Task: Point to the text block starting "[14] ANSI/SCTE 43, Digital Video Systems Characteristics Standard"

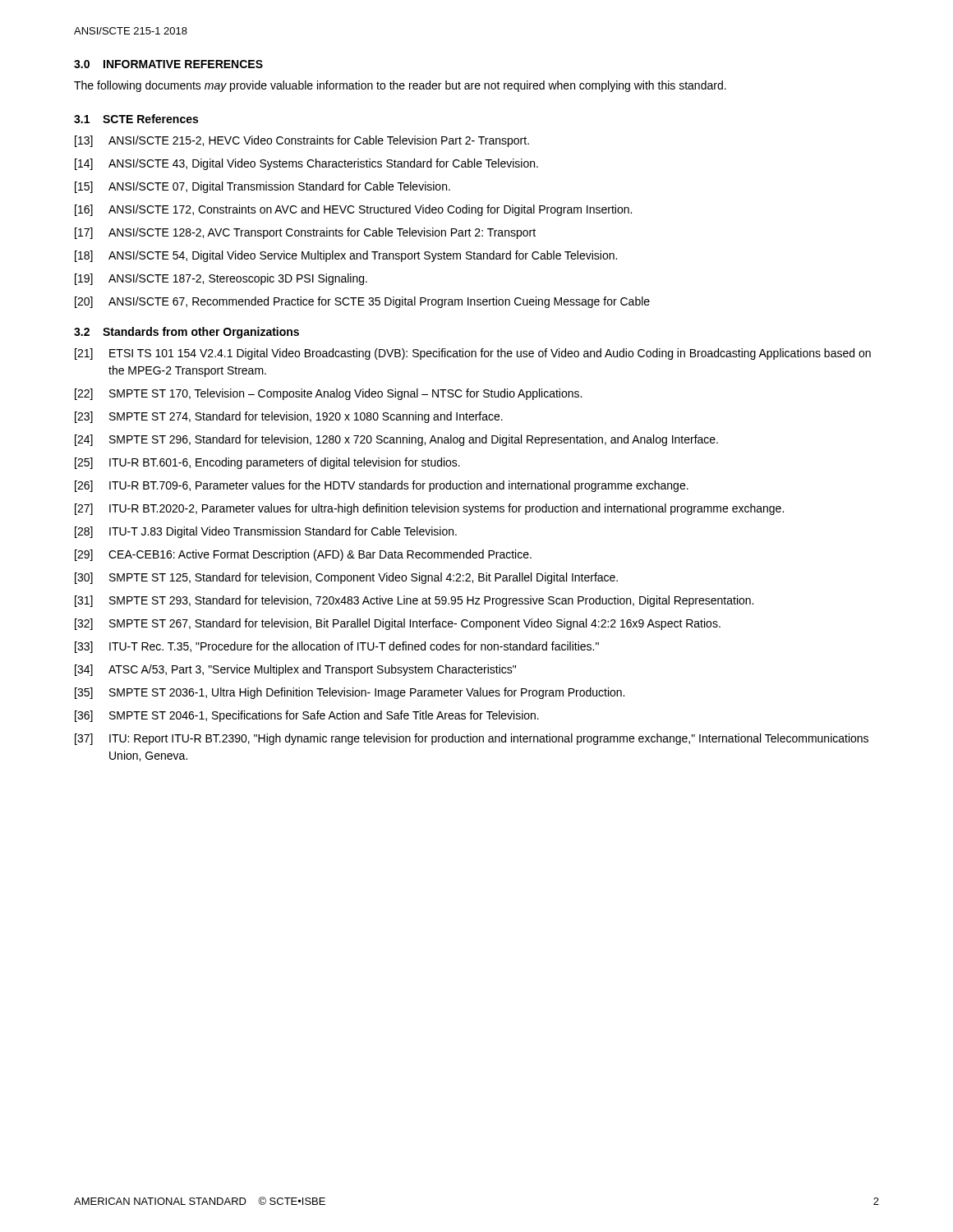Action: coord(476,164)
